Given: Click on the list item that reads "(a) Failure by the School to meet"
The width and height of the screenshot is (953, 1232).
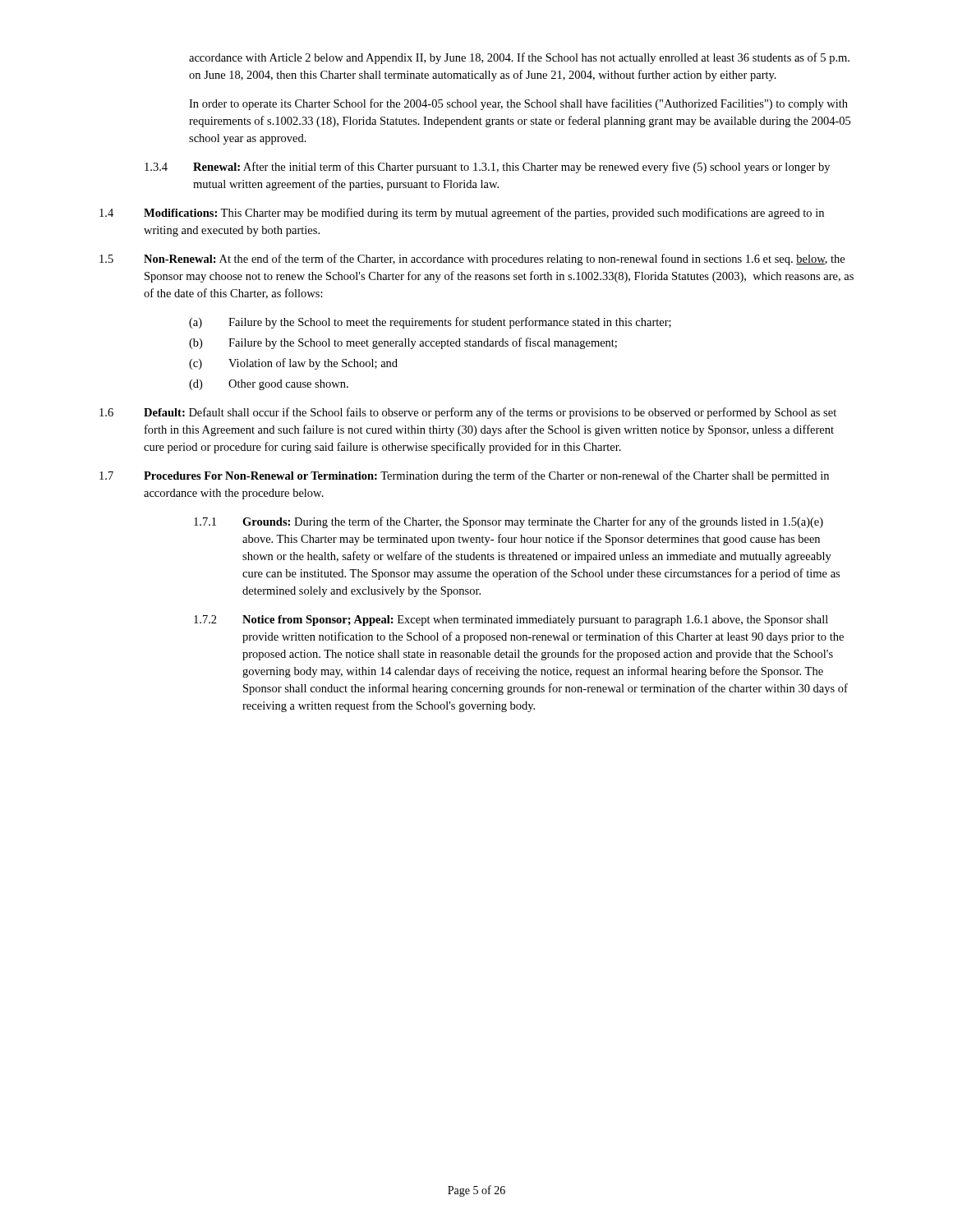Looking at the screenshot, I should tap(522, 323).
